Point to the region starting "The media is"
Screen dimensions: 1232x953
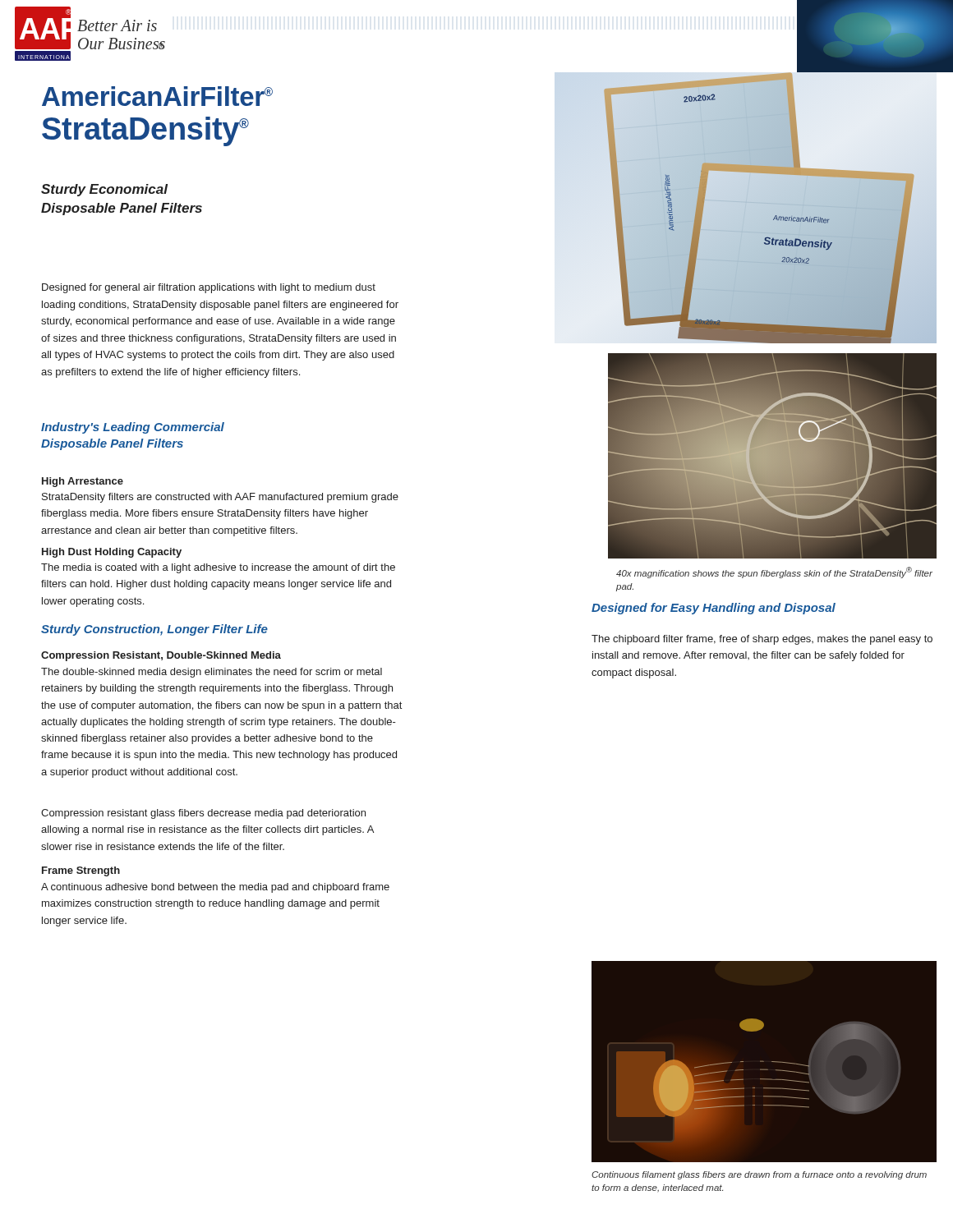pos(218,584)
